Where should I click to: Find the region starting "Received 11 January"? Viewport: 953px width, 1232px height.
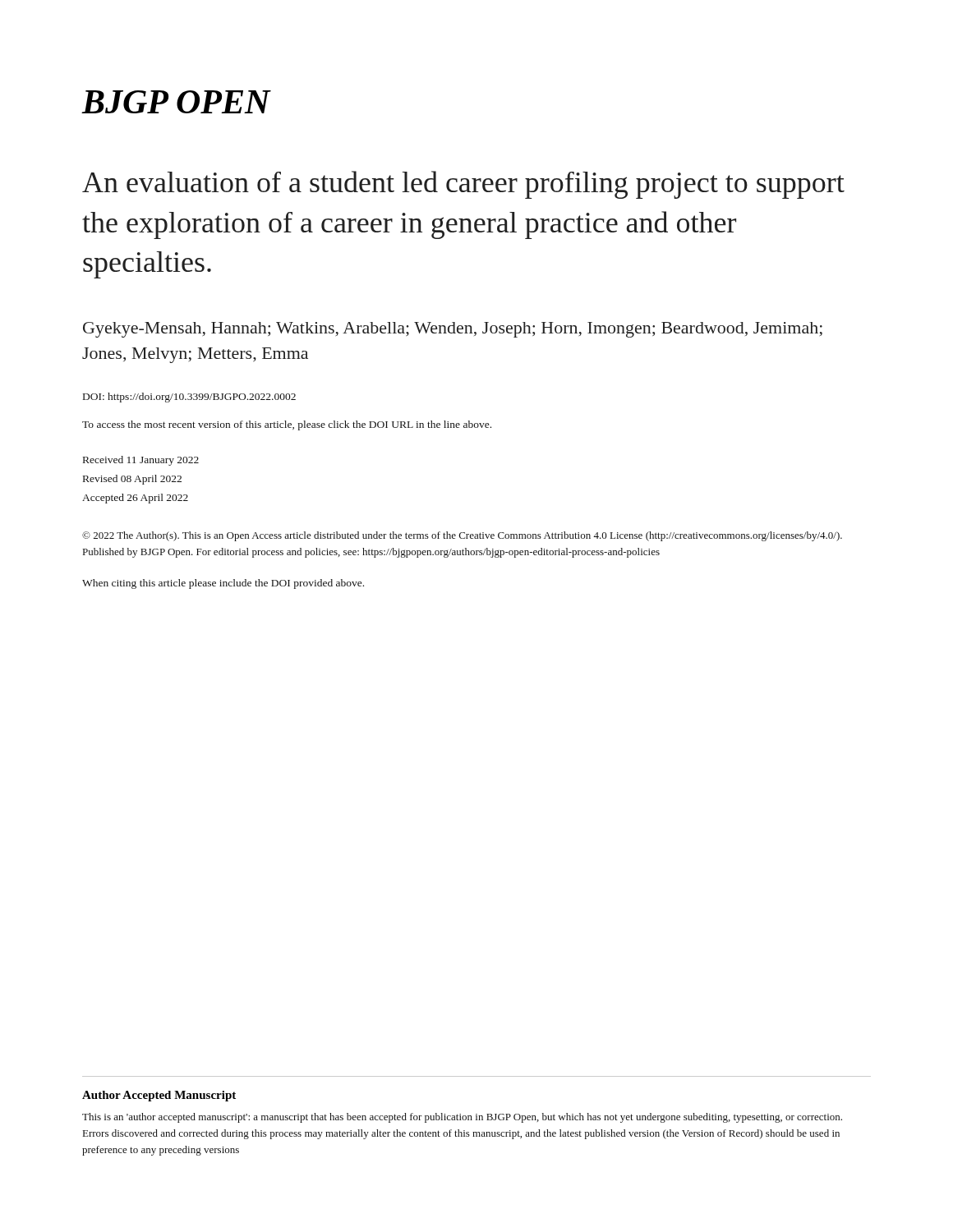pyautogui.click(x=141, y=479)
